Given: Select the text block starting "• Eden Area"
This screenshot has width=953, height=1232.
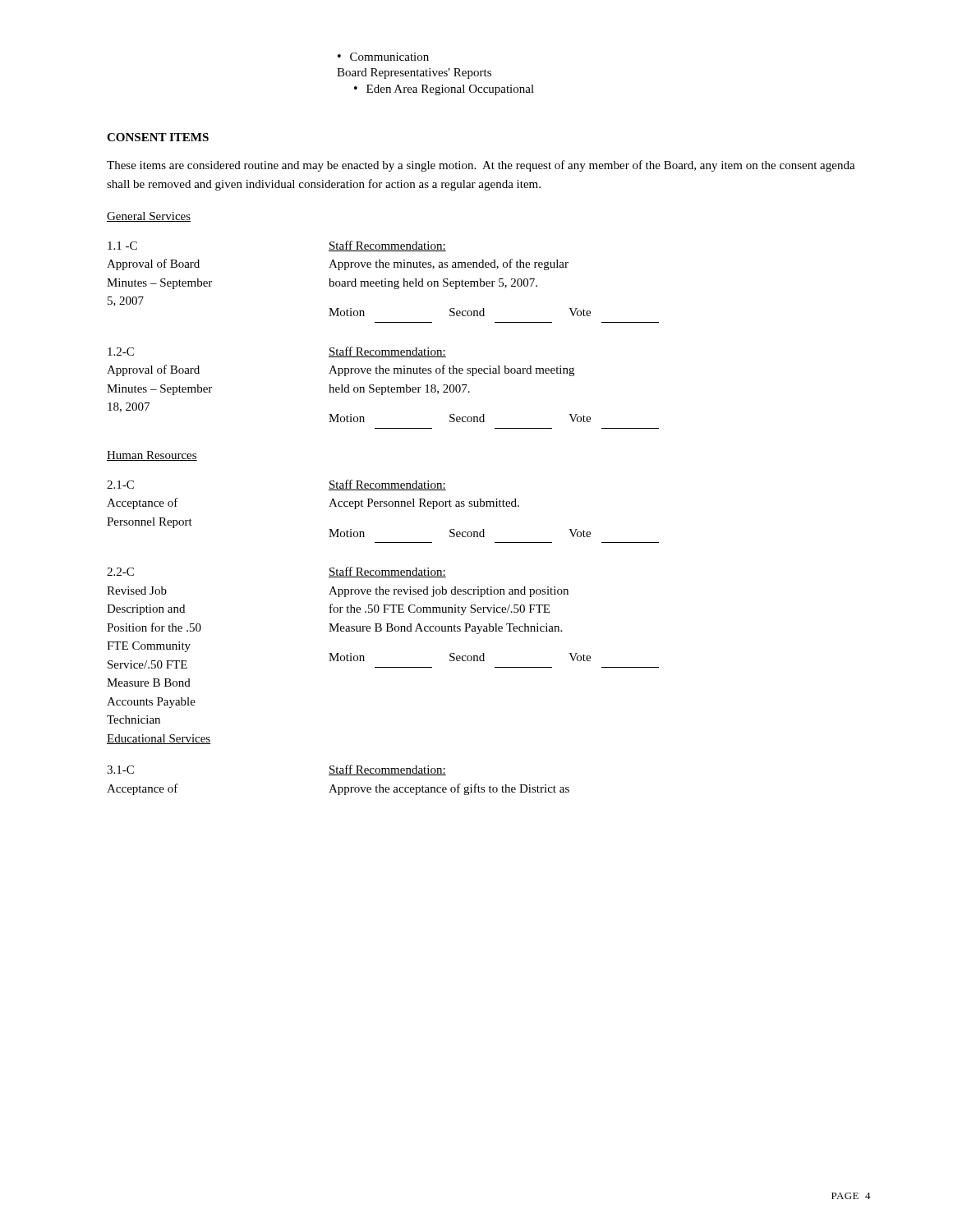Looking at the screenshot, I should click(x=444, y=89).
